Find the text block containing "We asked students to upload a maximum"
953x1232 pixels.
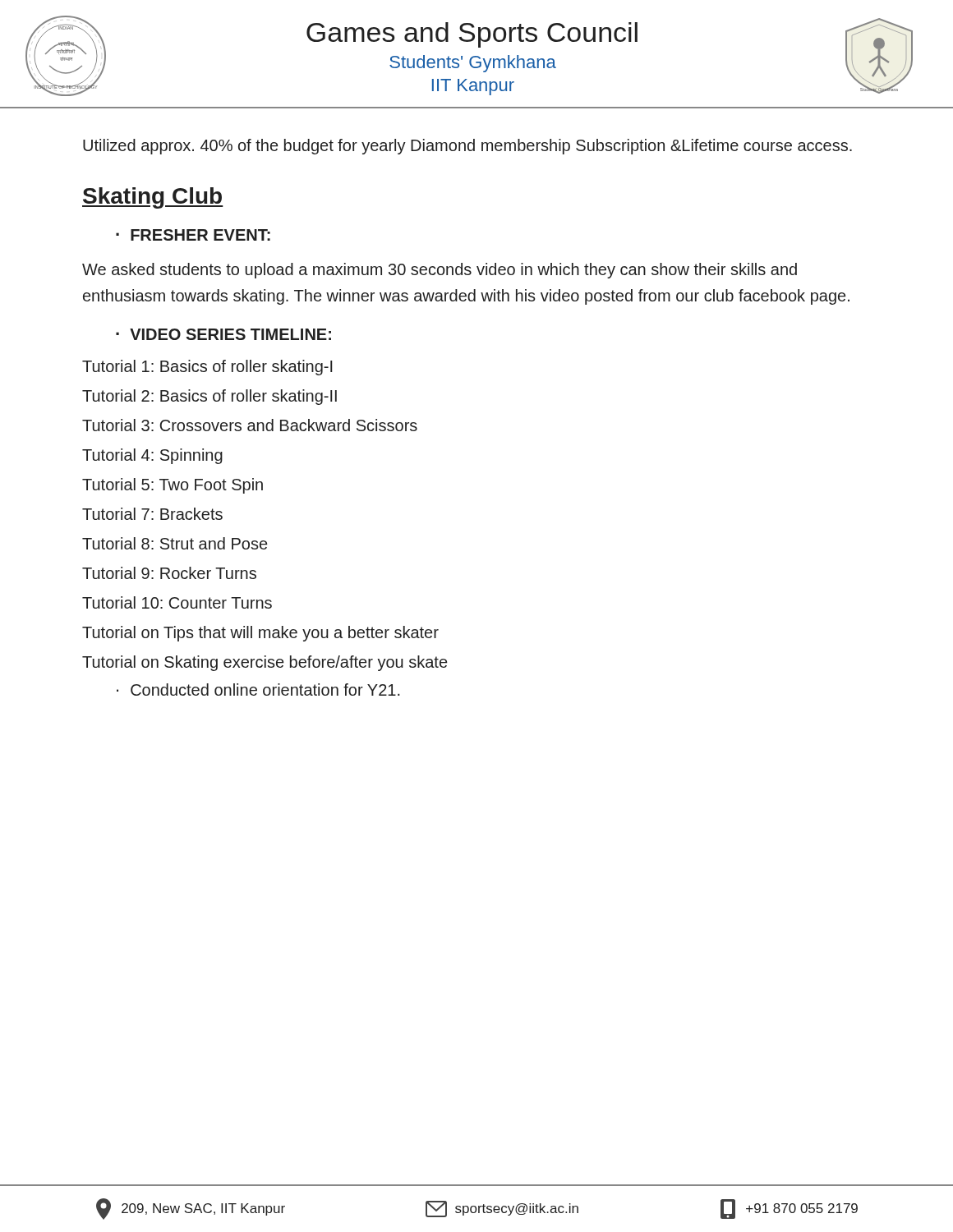pos(466,282)
